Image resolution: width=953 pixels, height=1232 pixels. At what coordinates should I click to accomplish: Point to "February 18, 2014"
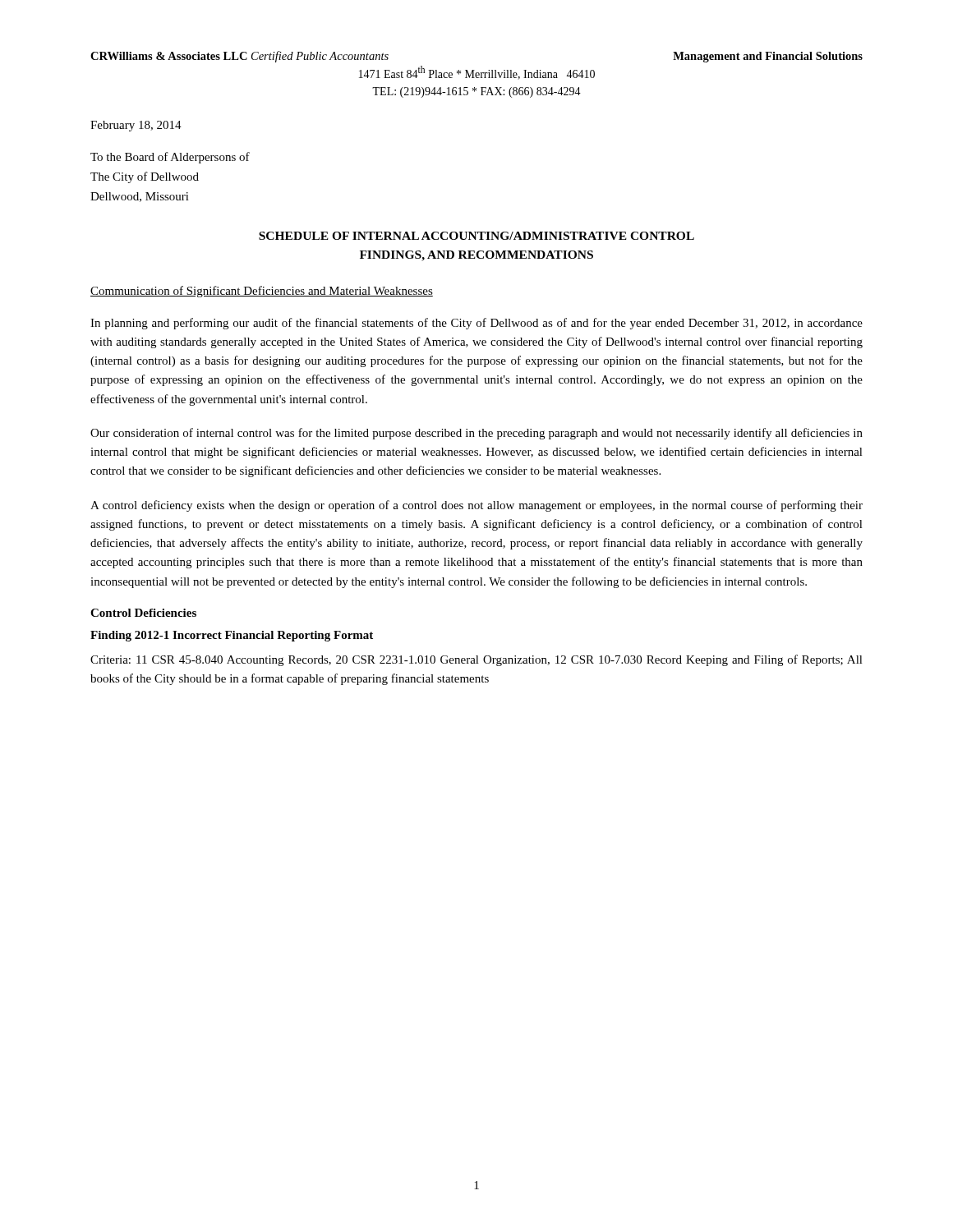(136, 125)
